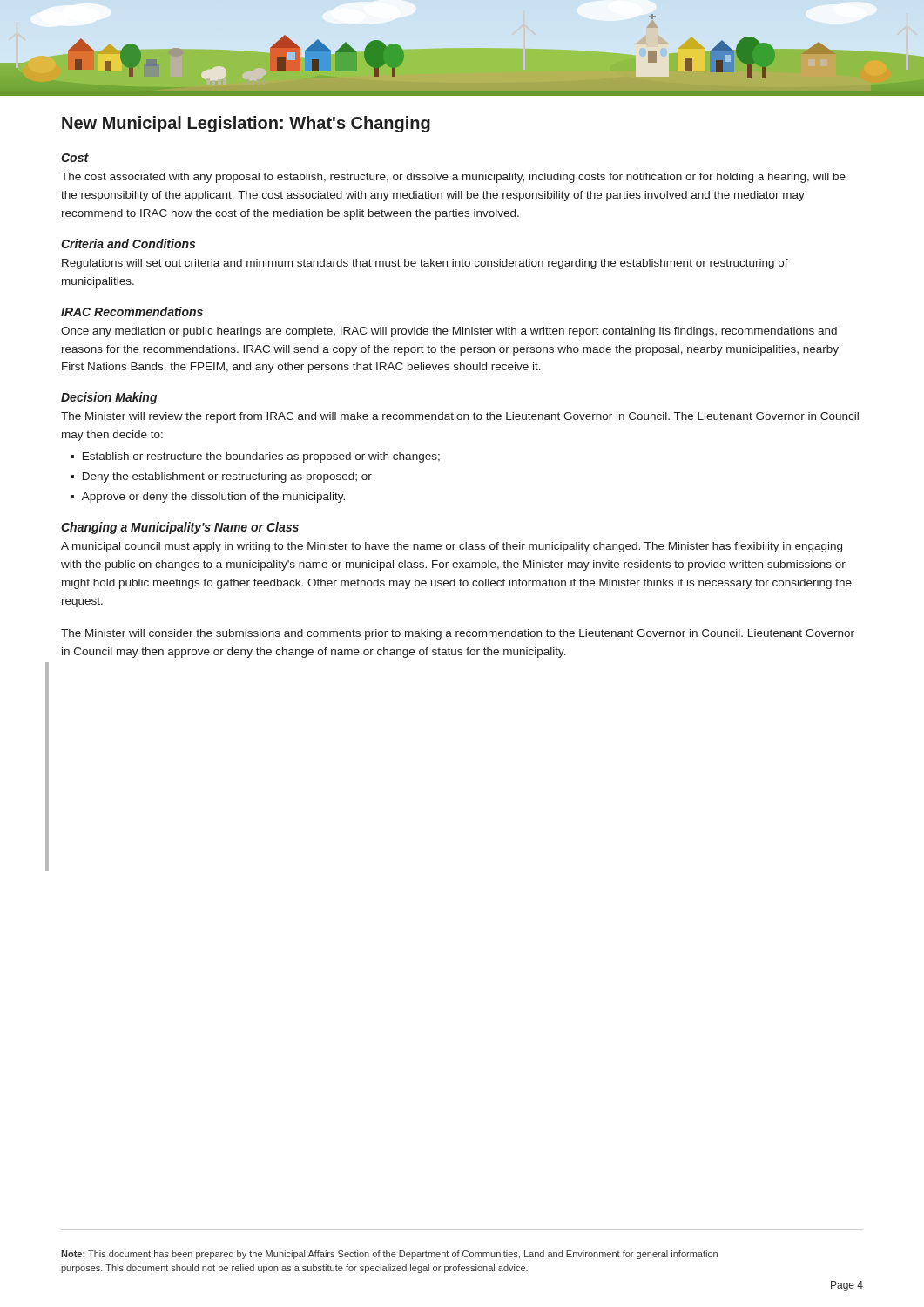
Task: Point to the element starting "Regulations will set out criteria"
Action: tap(424, 272)
